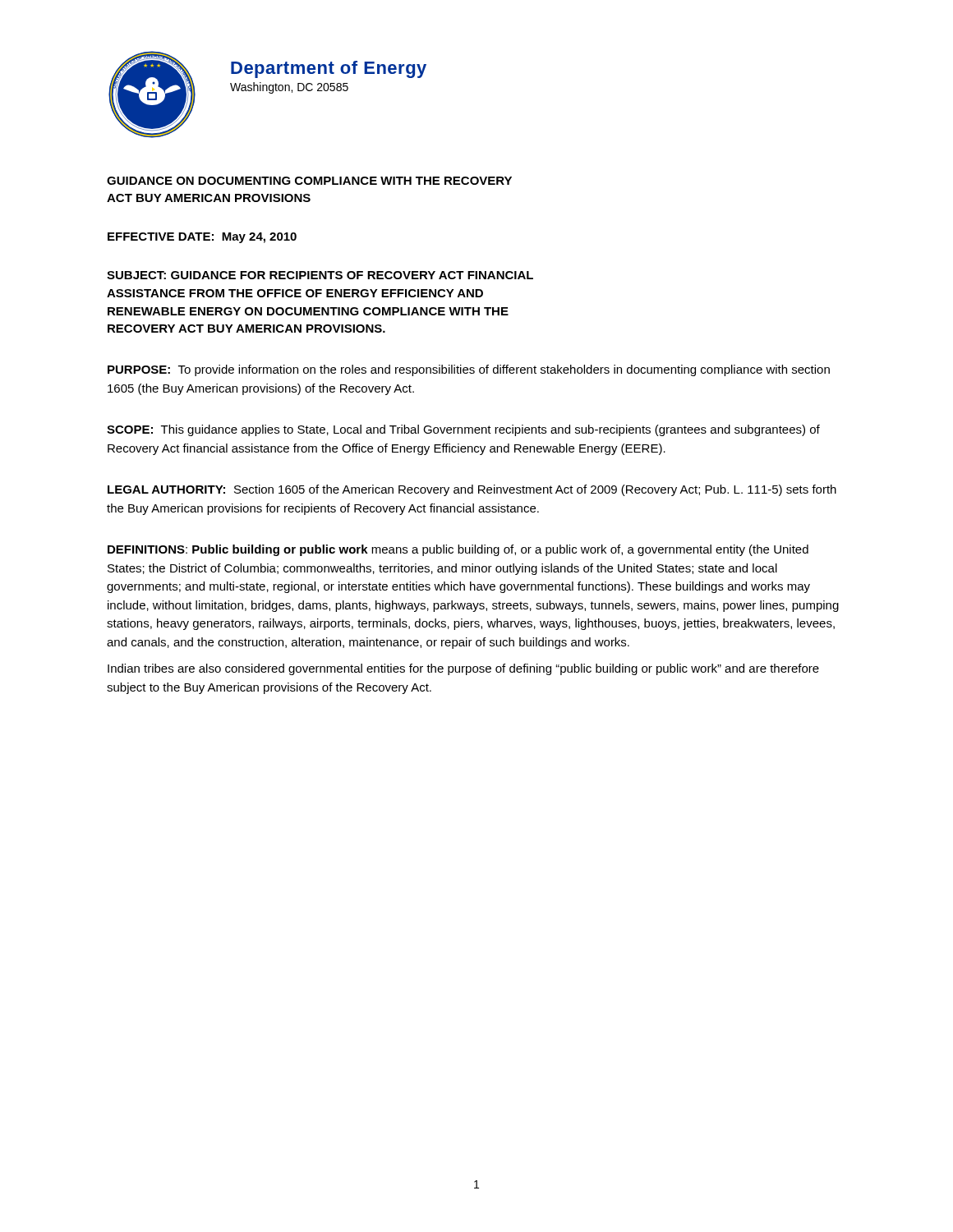The height and width of the screenshot is (1232, 953).
Task: Point to the block starting "LEGAL AUTHORITY: Section 1605 of the American"
Action: [x=472, y=498]
